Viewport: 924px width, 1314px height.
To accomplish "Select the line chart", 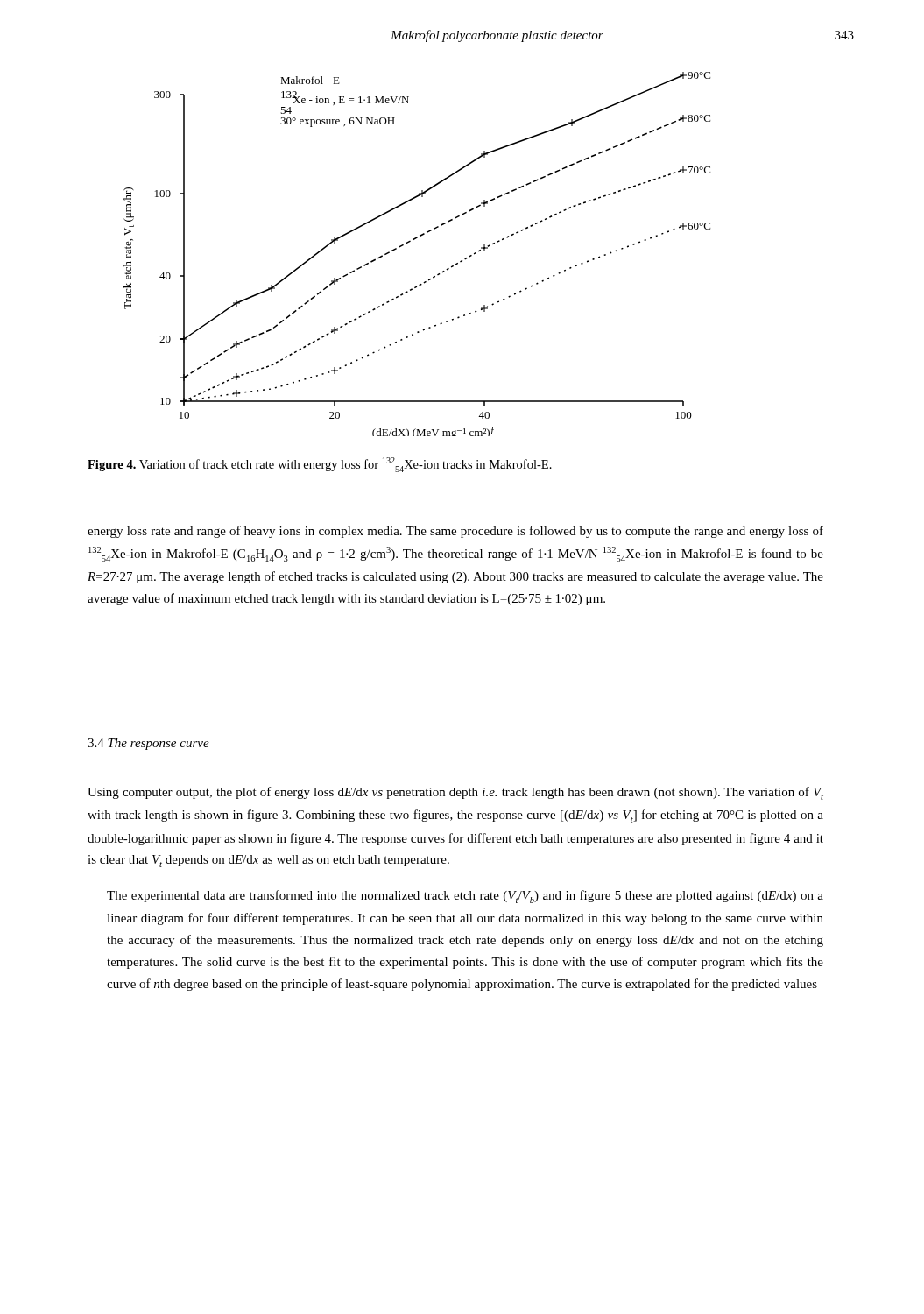I will tap(429, 248).
